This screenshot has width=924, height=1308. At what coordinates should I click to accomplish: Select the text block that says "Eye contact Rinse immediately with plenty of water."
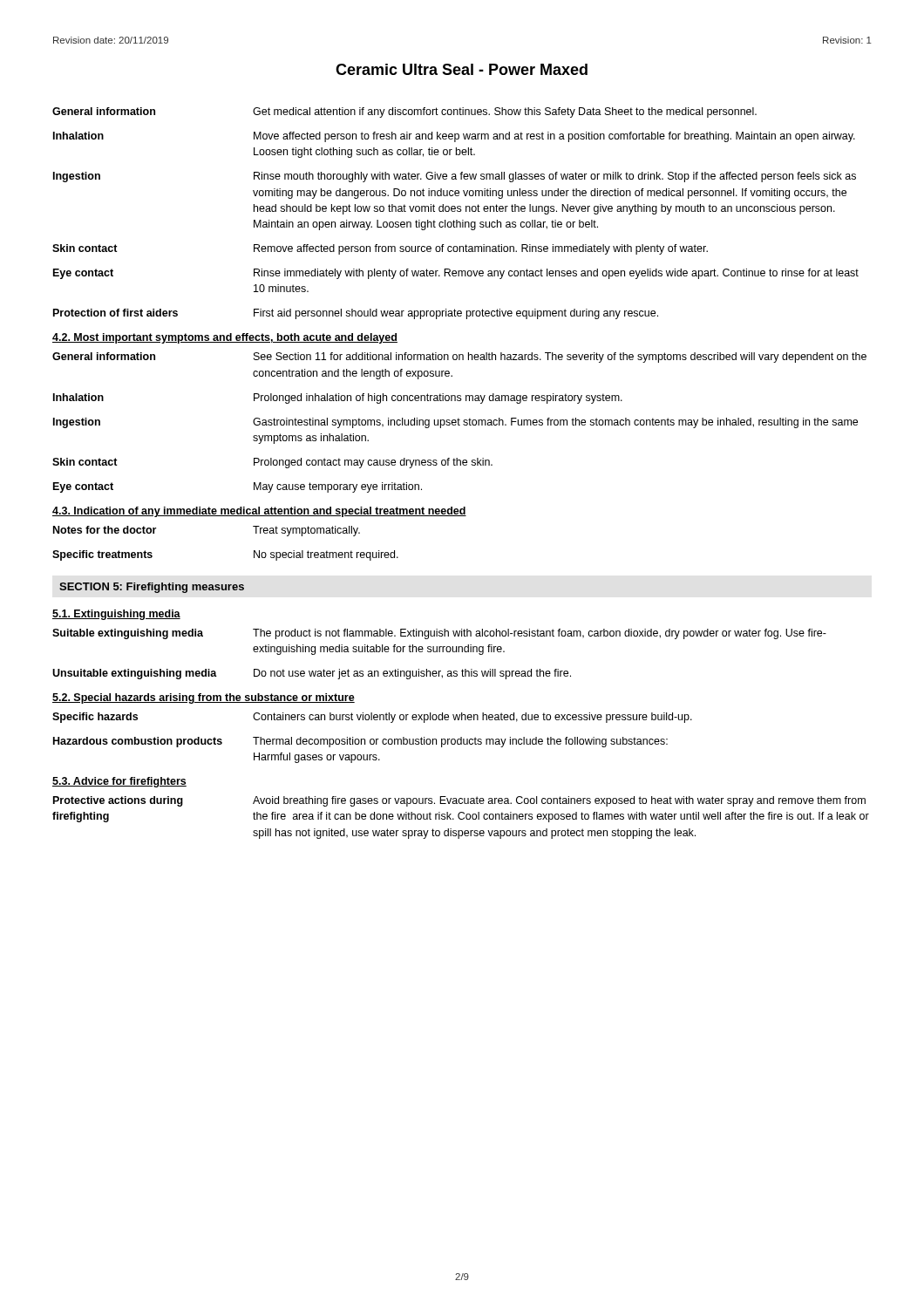pos(462,281)
